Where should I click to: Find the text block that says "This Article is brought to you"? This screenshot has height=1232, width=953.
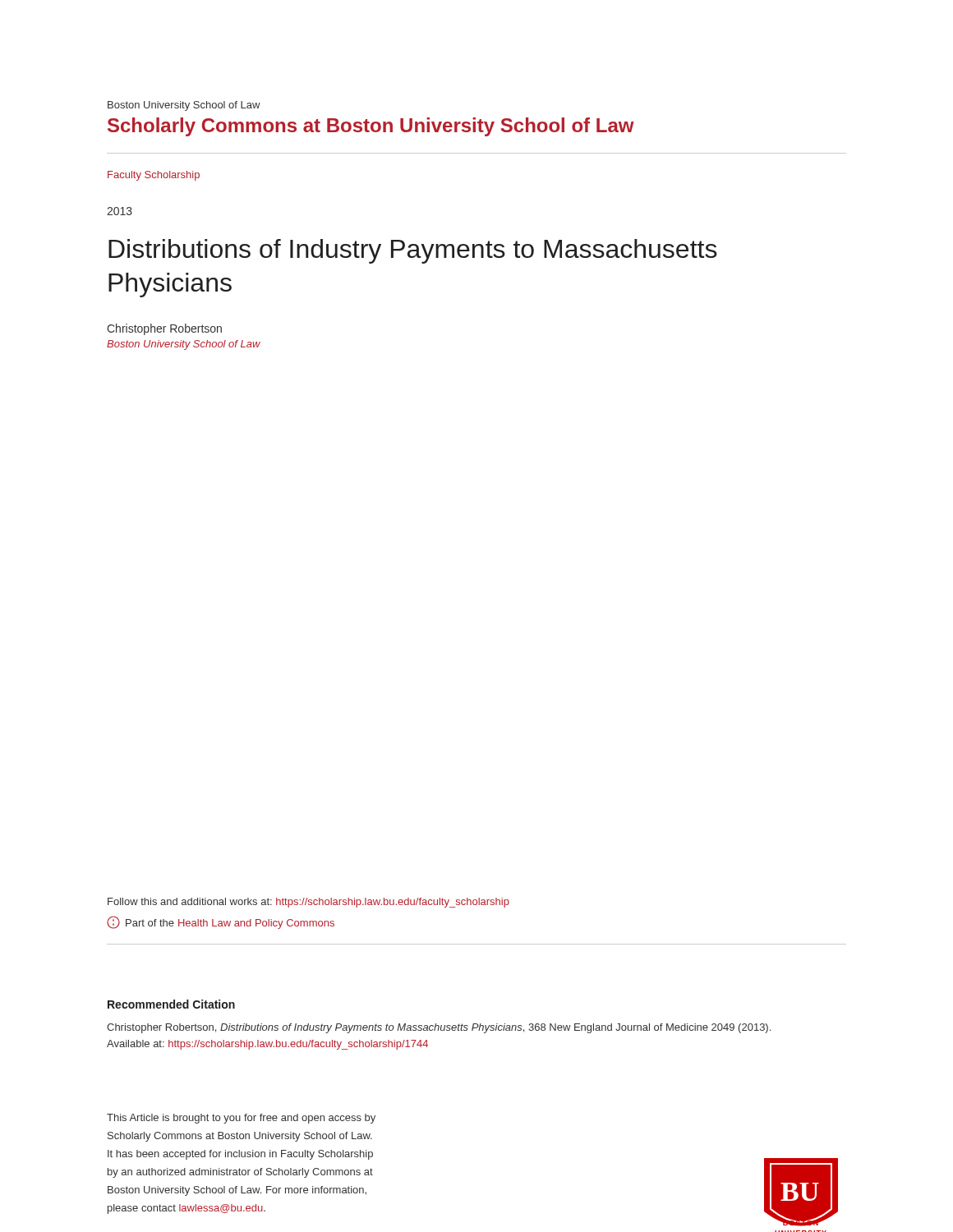tap(241, 1163)
